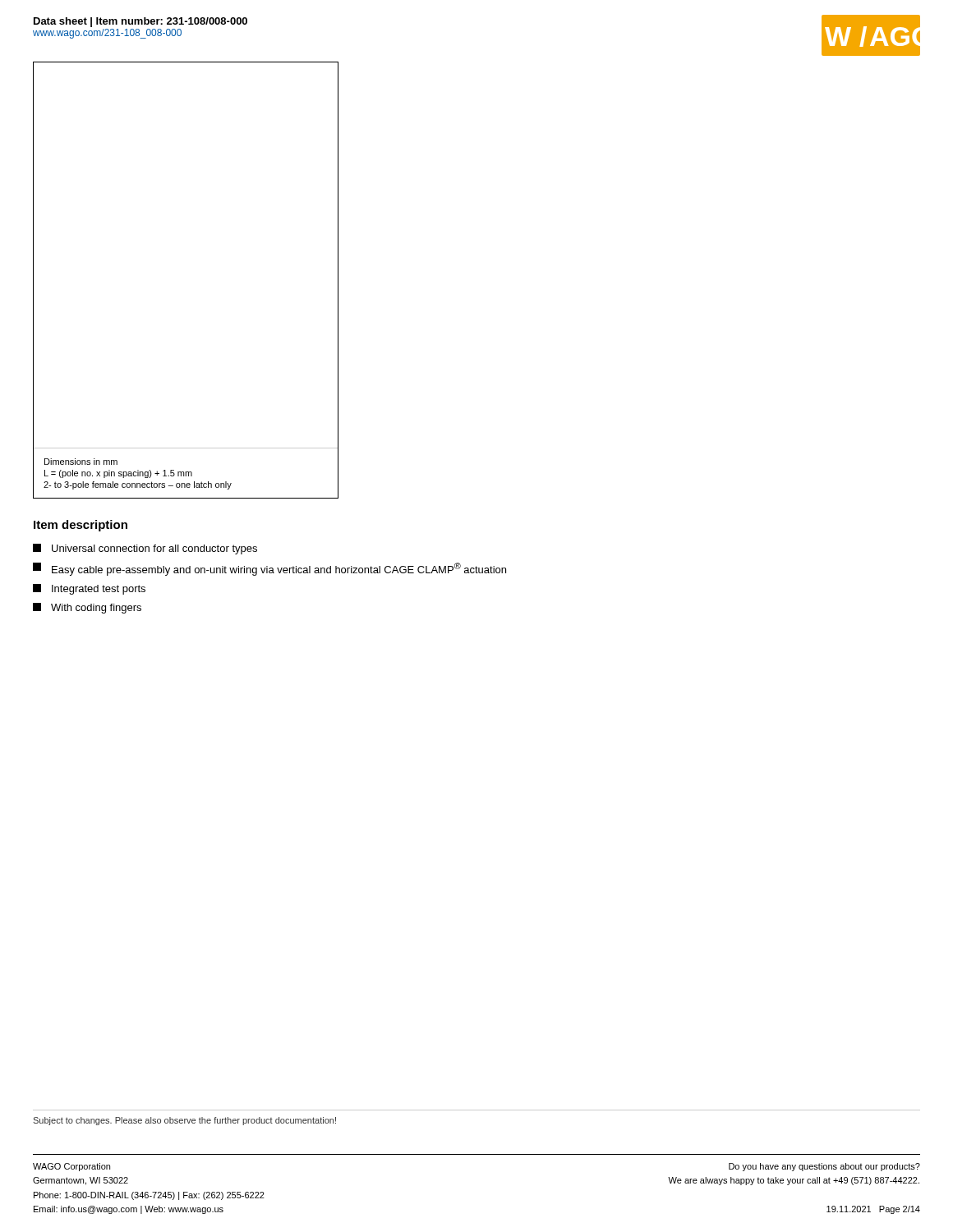
Task: Locate the block of text that opens with "Universal connection for all"
Action: [145, 548]
